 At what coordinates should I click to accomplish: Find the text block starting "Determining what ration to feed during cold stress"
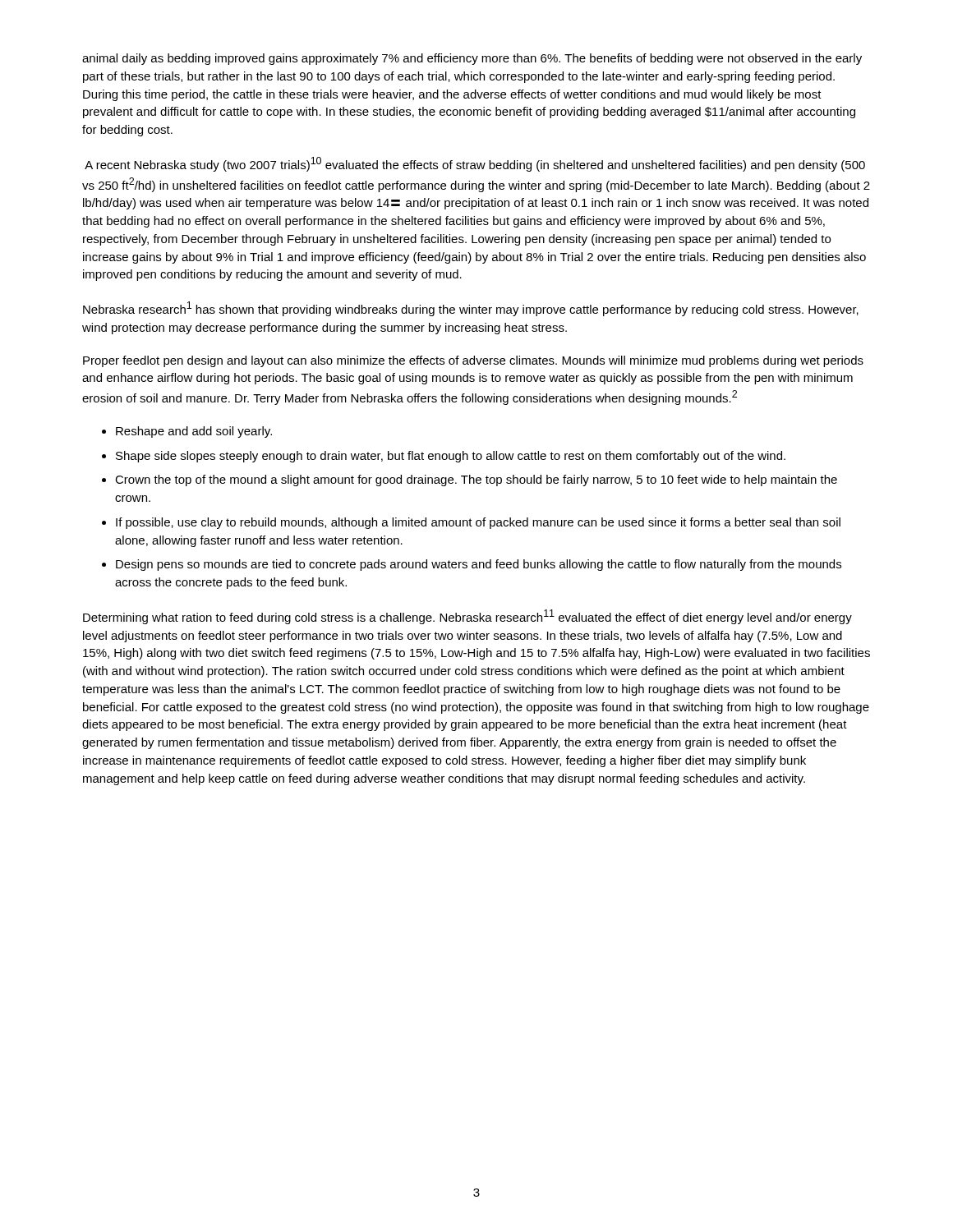coord(476,696)
